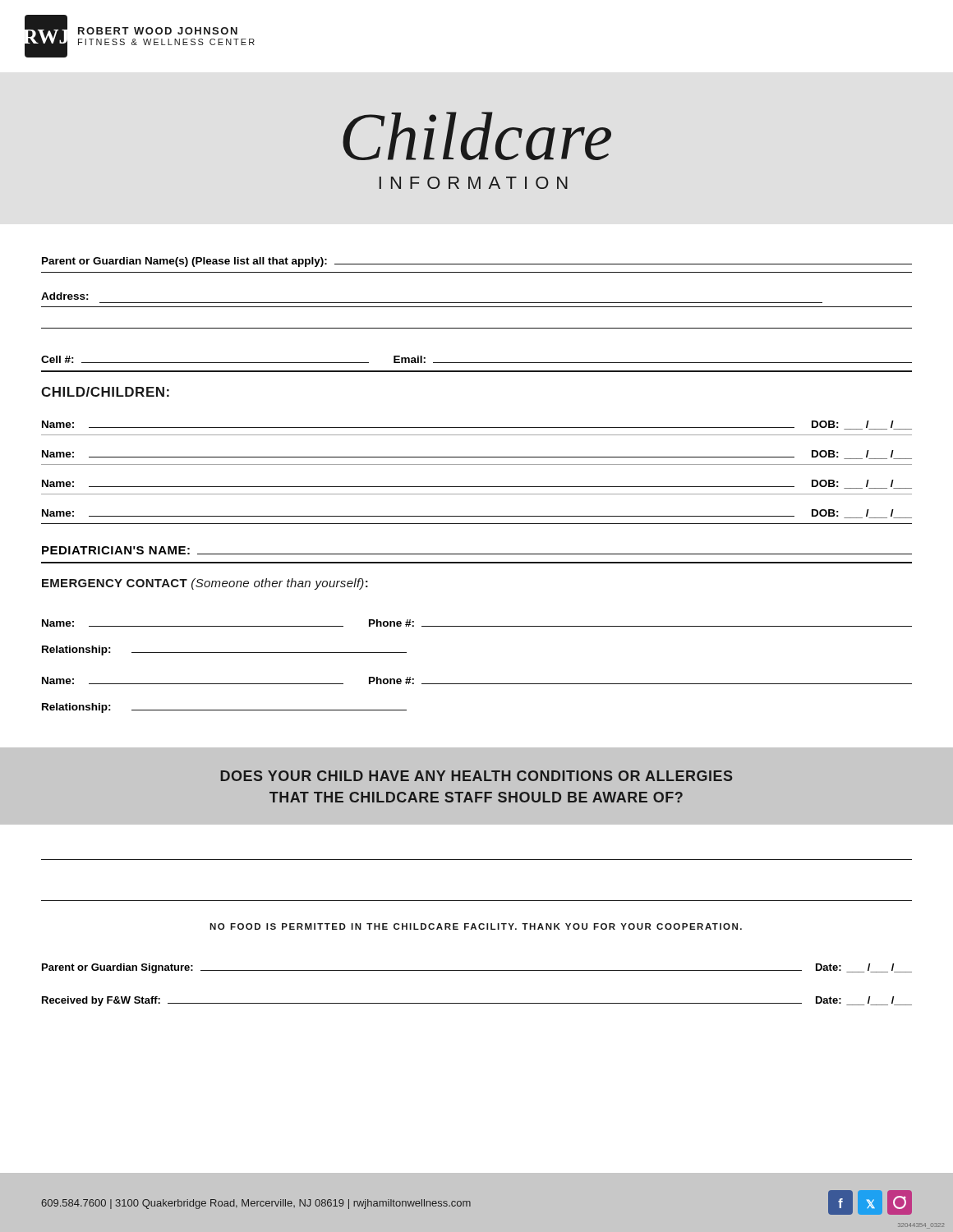Select the element starting "Cell #: Email:"

(x=476, y=356)
